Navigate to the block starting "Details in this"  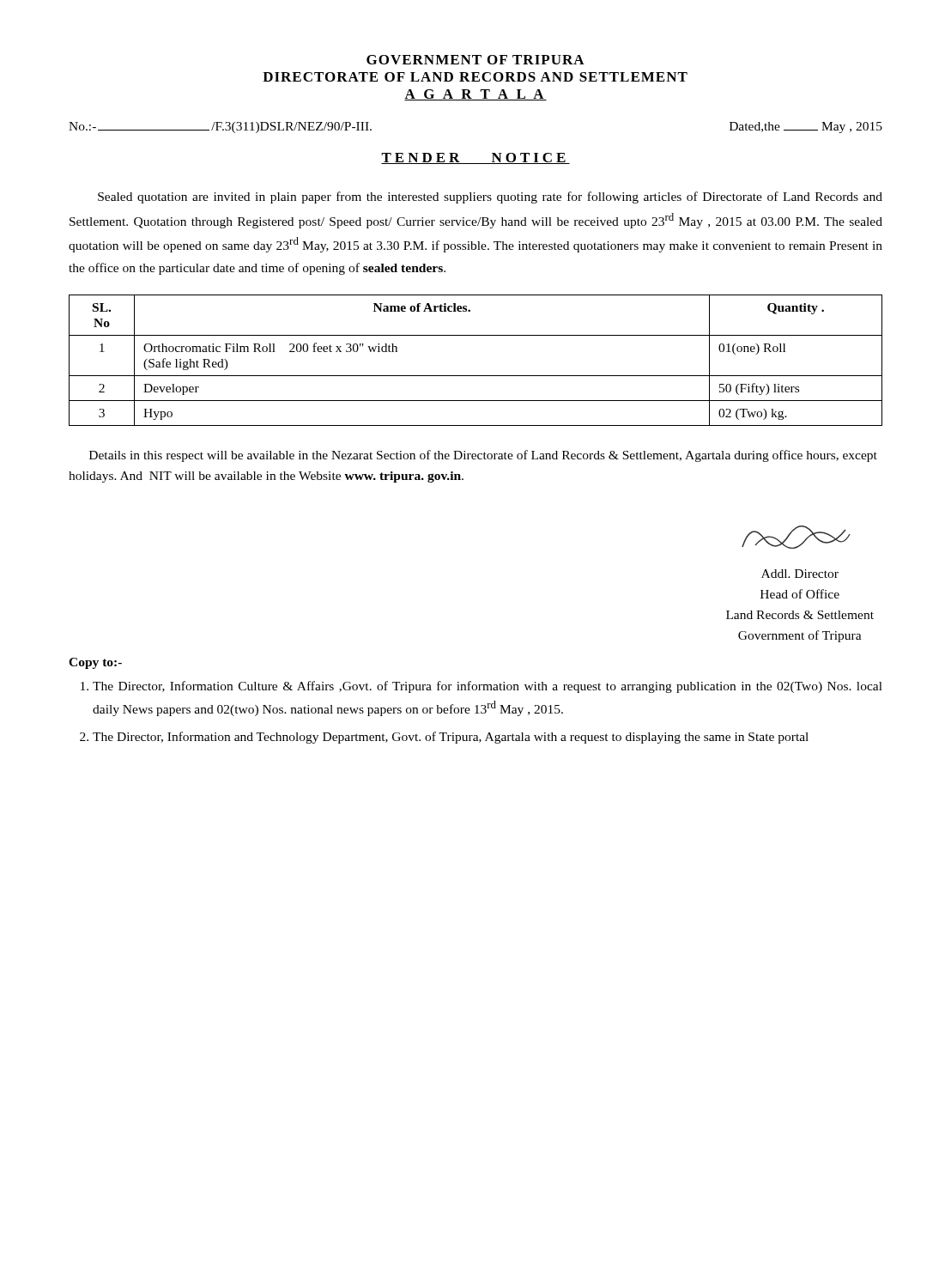point(473,465)
